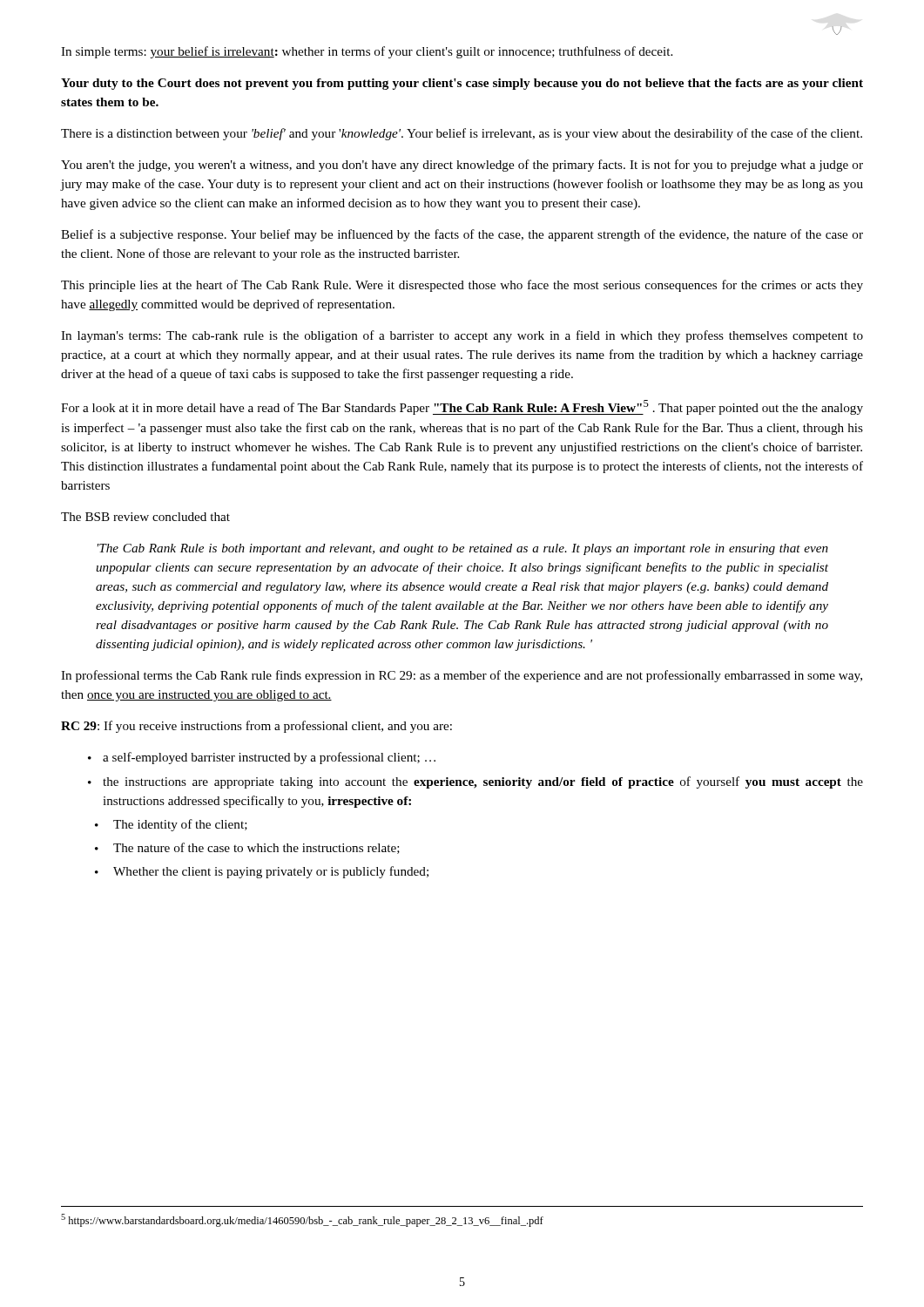Viewport: 924px width, 1307px height.
Task: Find the block on this page that starts "This principle lies"
Action: tap(462, 294)
